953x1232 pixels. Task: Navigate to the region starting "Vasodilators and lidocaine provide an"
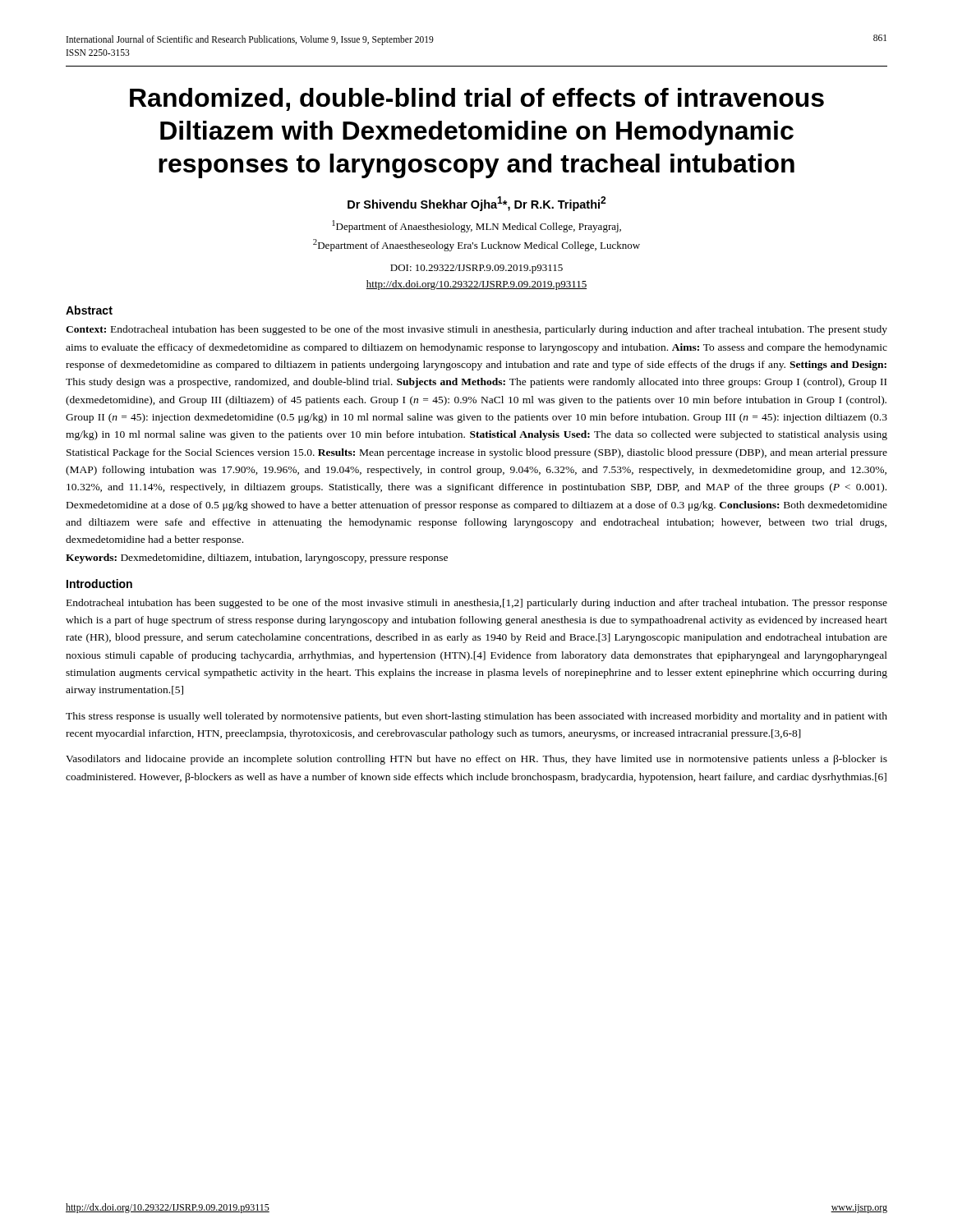point(476,768)
